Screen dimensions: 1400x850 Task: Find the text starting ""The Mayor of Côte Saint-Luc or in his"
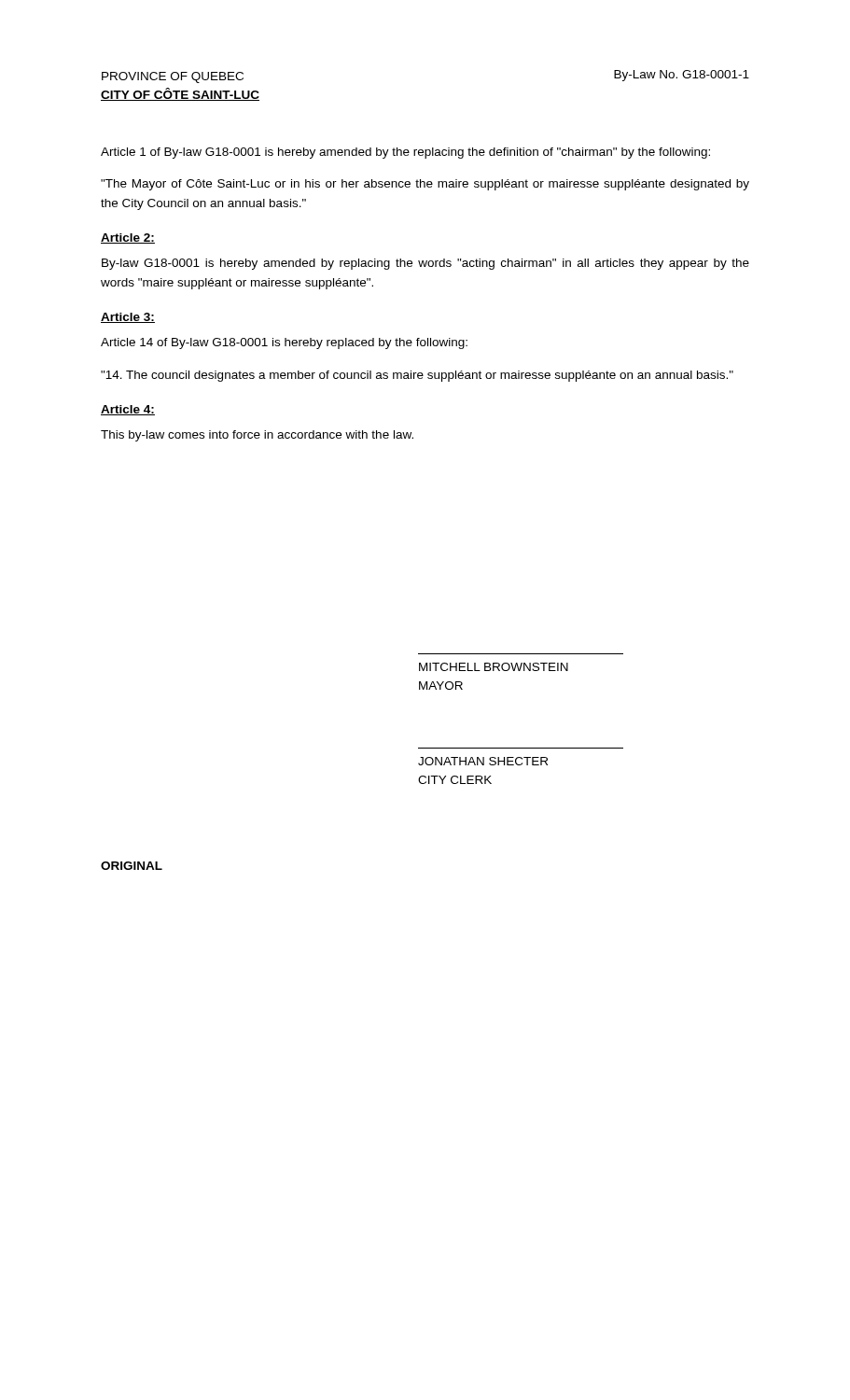coord(425,194)
